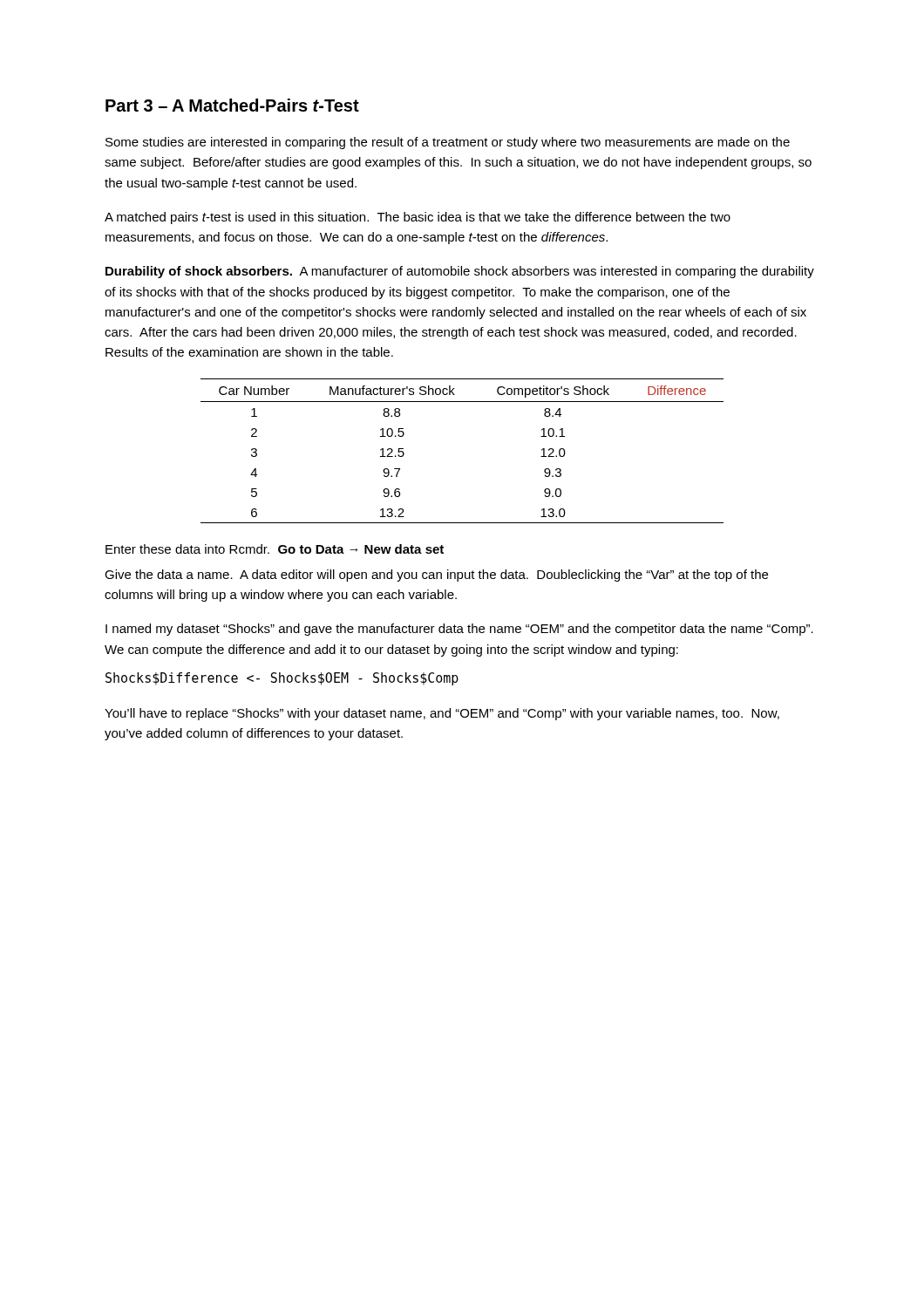Locate the region starting "A matched pairs t-test is used in this"
The image size is (924, 1308).
tap(418, 227)
